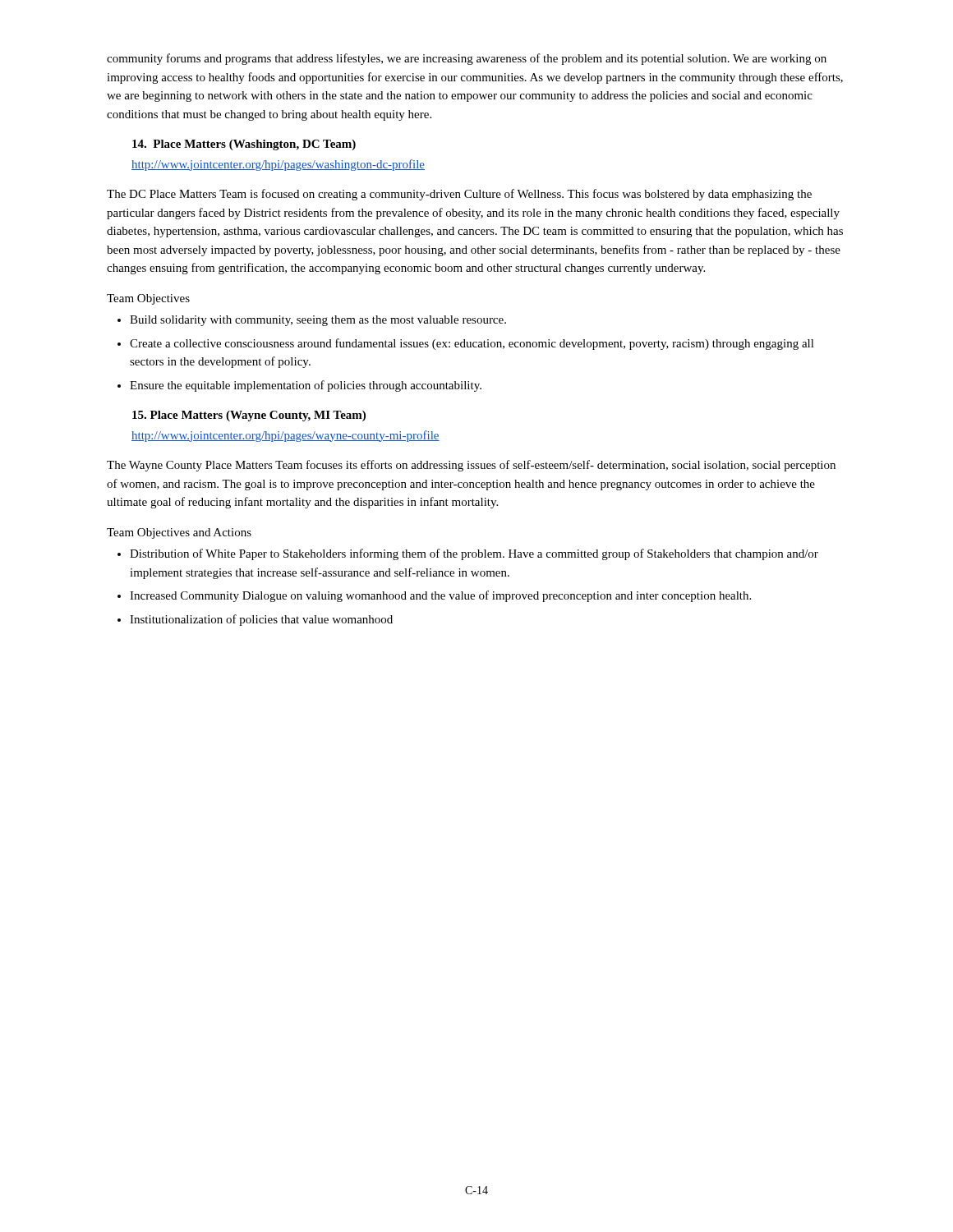Select the text block starting "The DC Place Matters Team is focused"
The height and width of the screenshot is (1232, 953).
click(475, 231)
